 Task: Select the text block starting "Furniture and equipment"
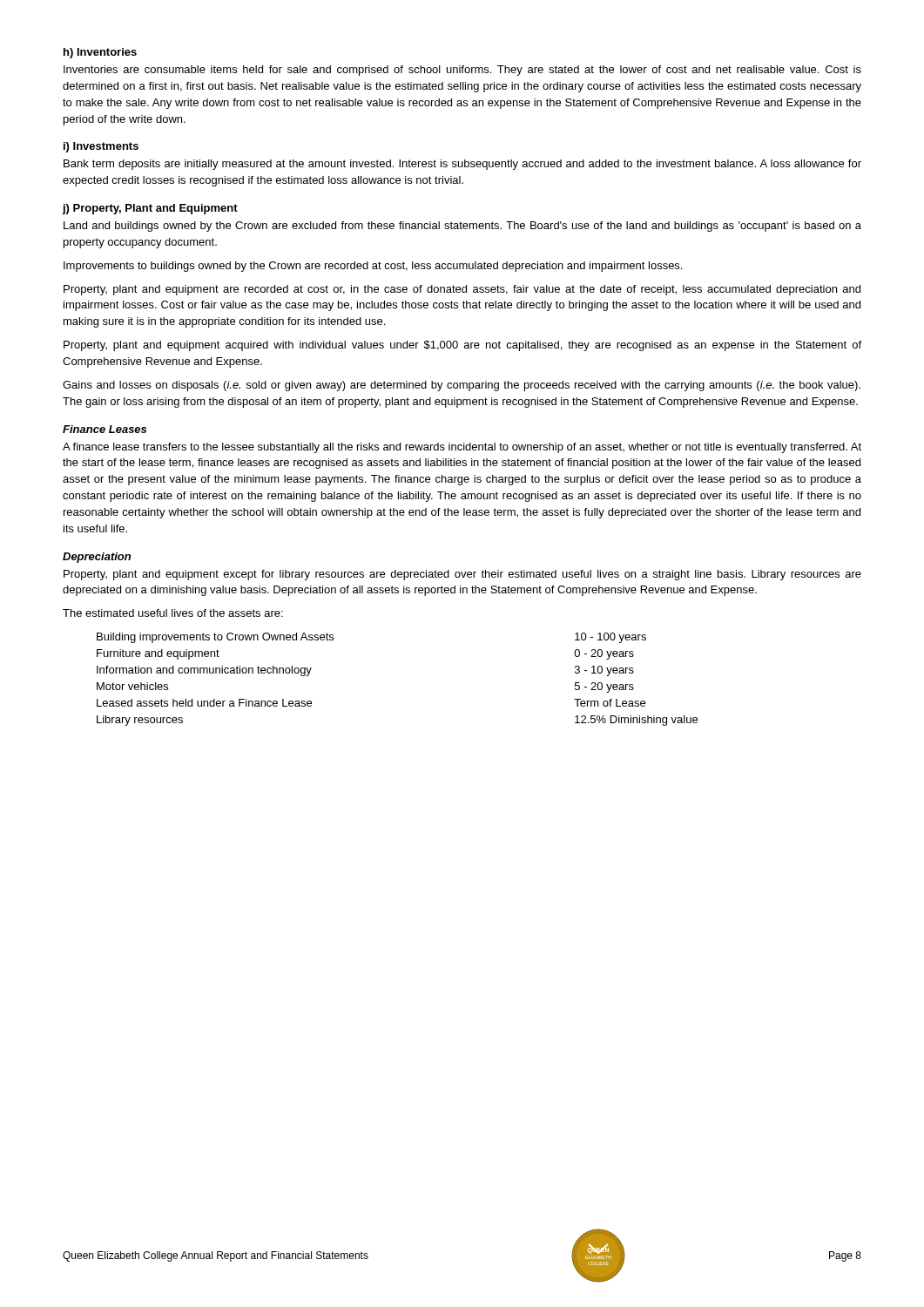tap(157, 653)
